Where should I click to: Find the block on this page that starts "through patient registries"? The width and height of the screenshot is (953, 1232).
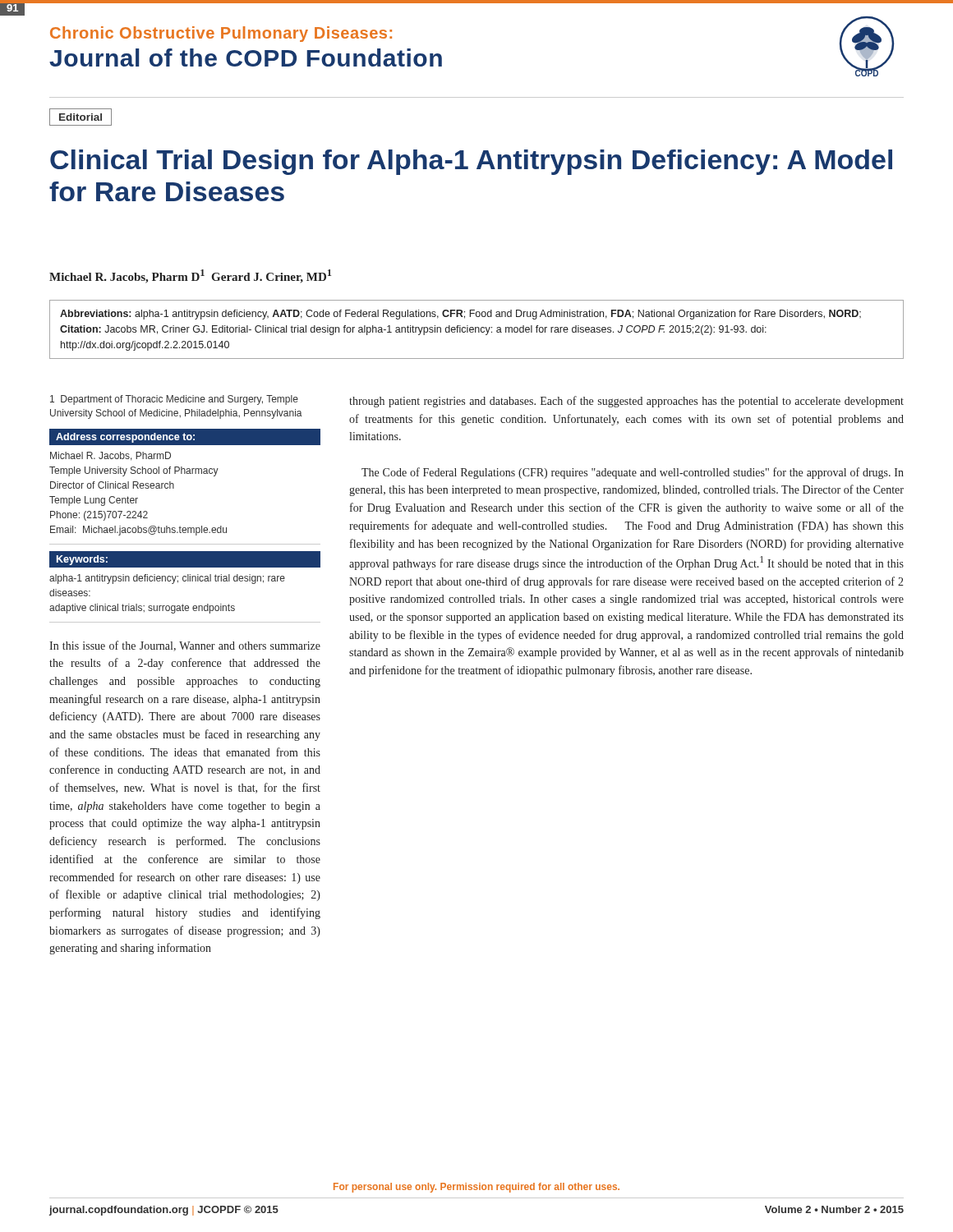pyautogui.click(x=626, y=536)
